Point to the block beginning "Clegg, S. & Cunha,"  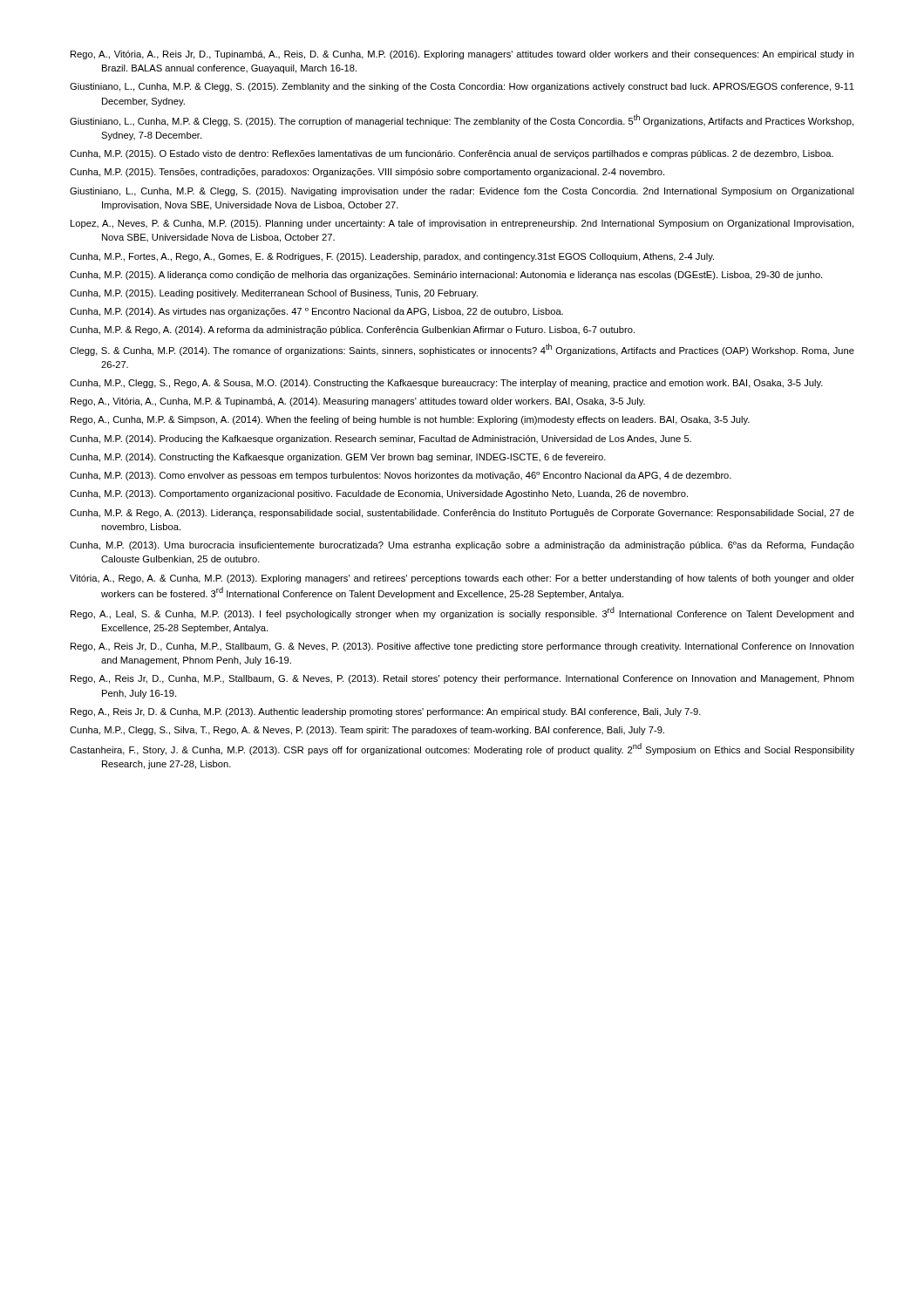[462, 356]
